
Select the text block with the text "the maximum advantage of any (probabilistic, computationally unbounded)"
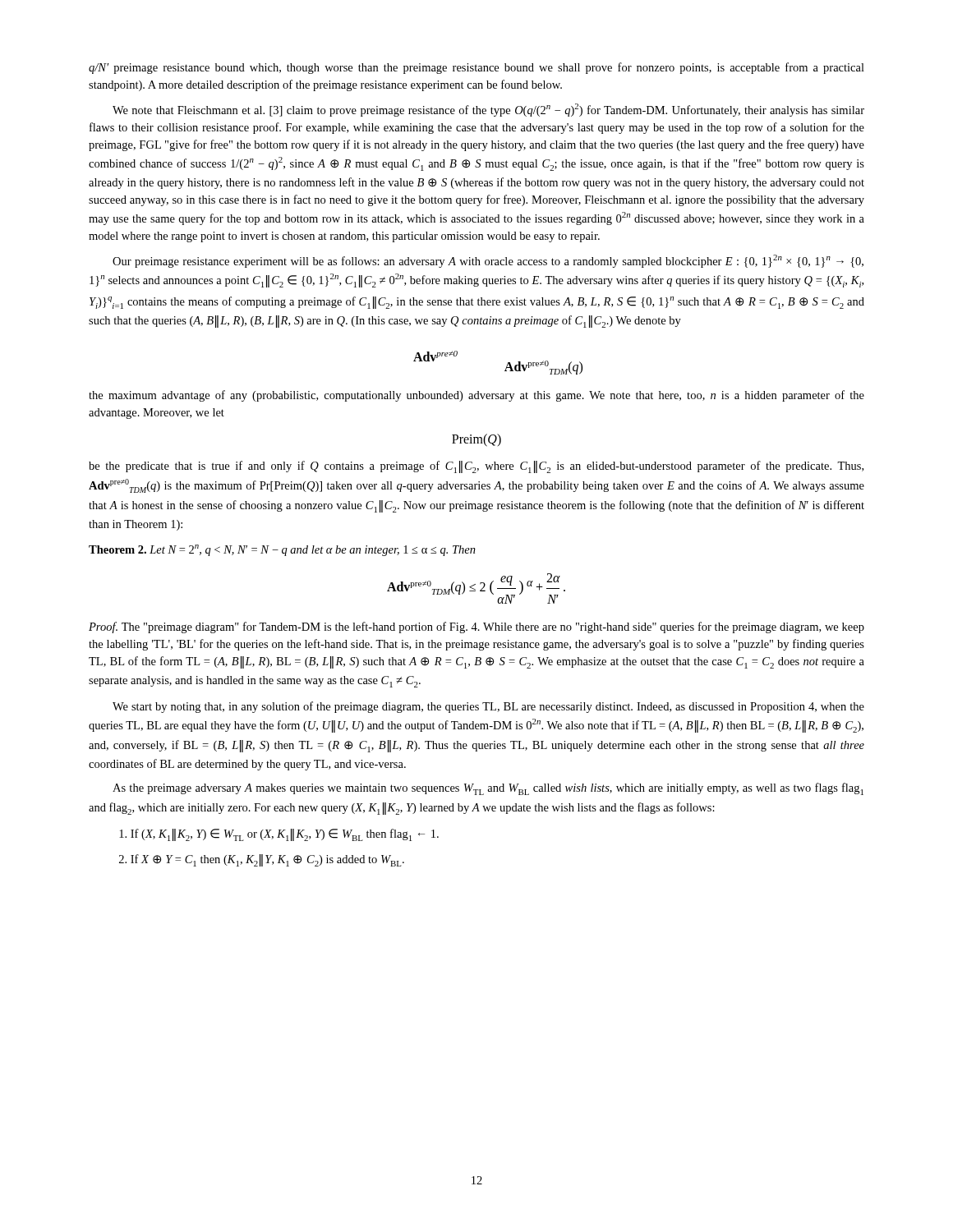click(476, 404)
